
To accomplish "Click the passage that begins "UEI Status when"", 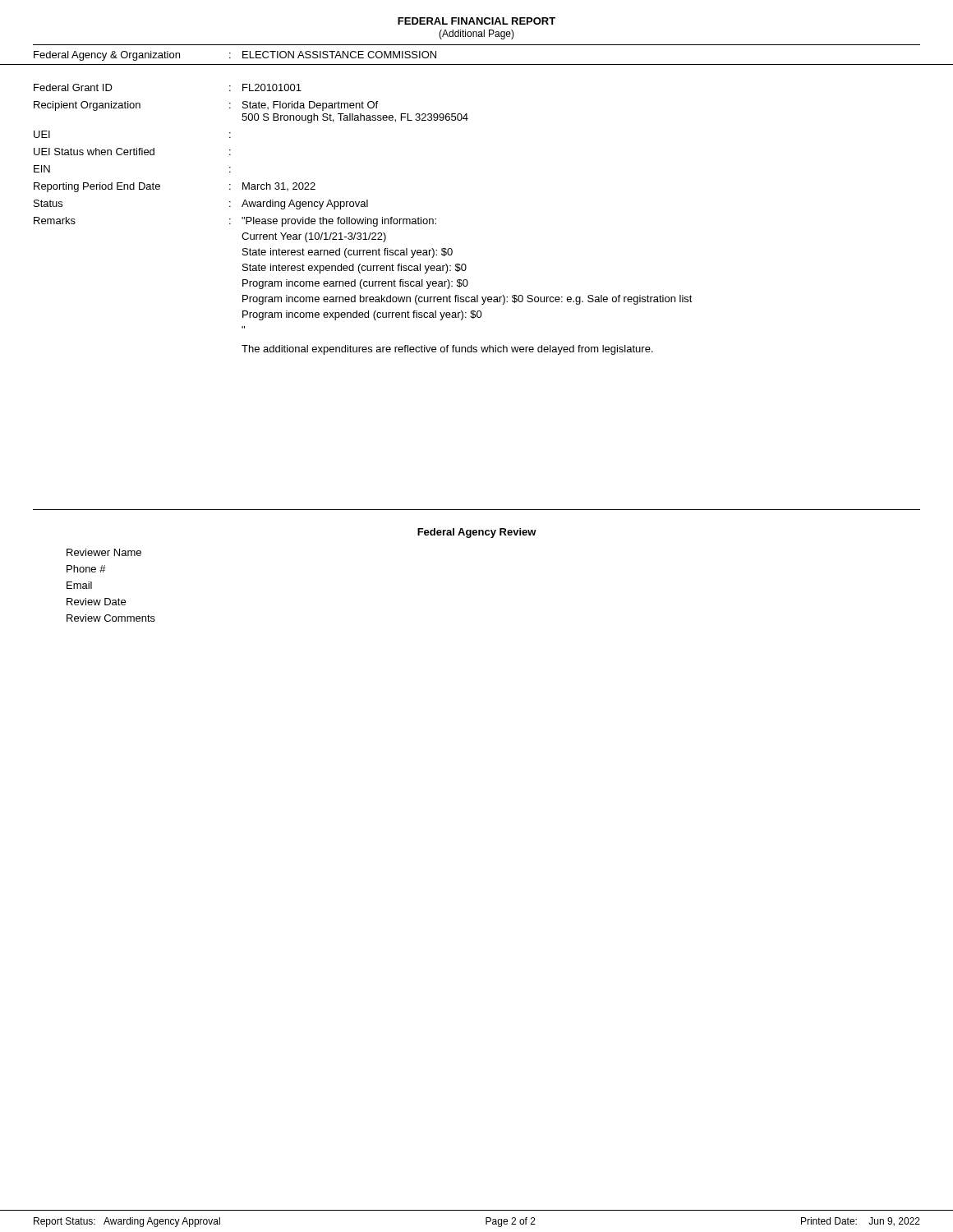I will 137,152.
